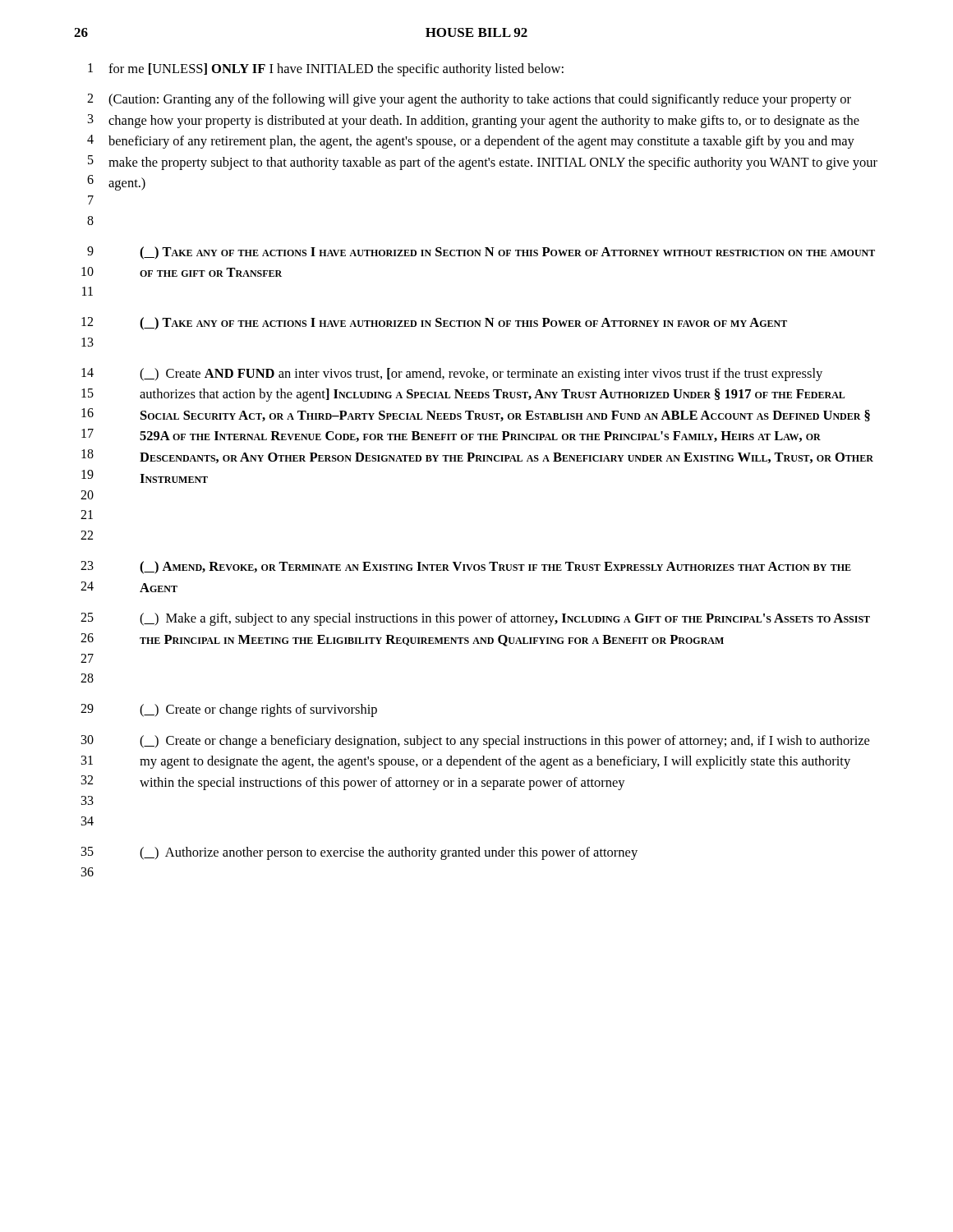Image resolution: width=953 pixels, height=1232 pixels.
Task: Locate the list item with the text "12 13 ( ) Take any of"
Action: click(x=476, y=333)
